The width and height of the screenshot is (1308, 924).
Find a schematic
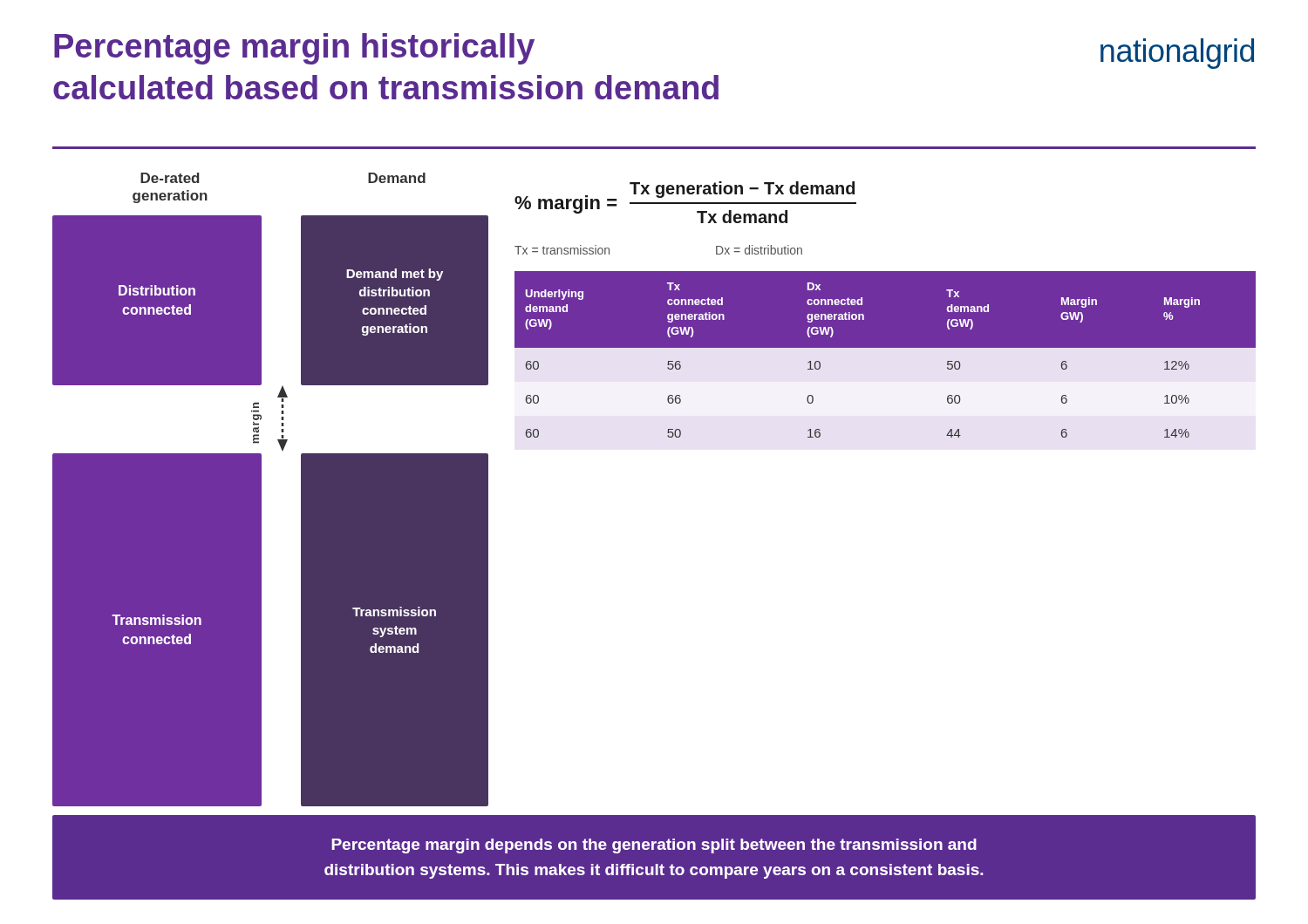pos(885,488)
